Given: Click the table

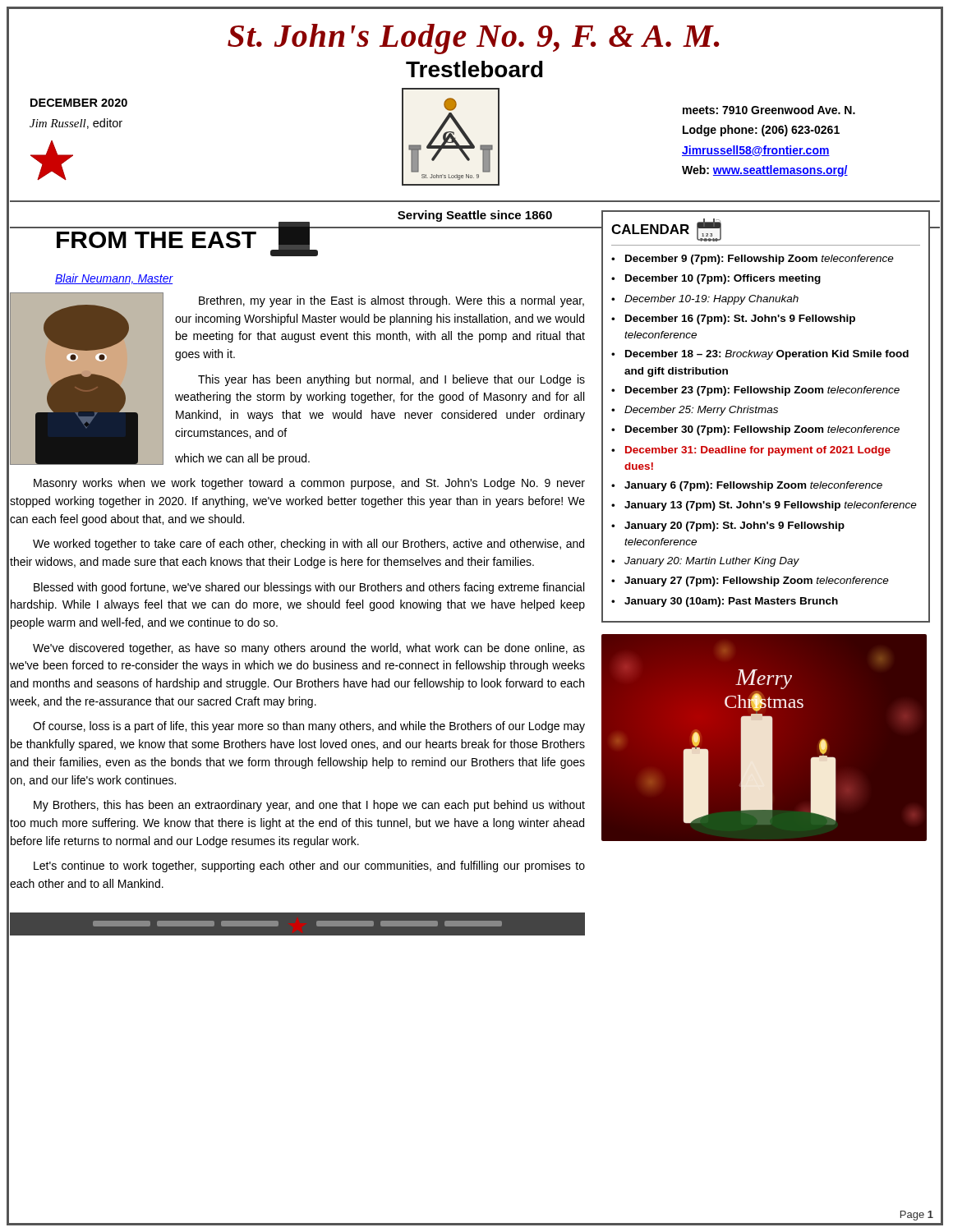Looking at the screenshot, I should pos(766,416).
